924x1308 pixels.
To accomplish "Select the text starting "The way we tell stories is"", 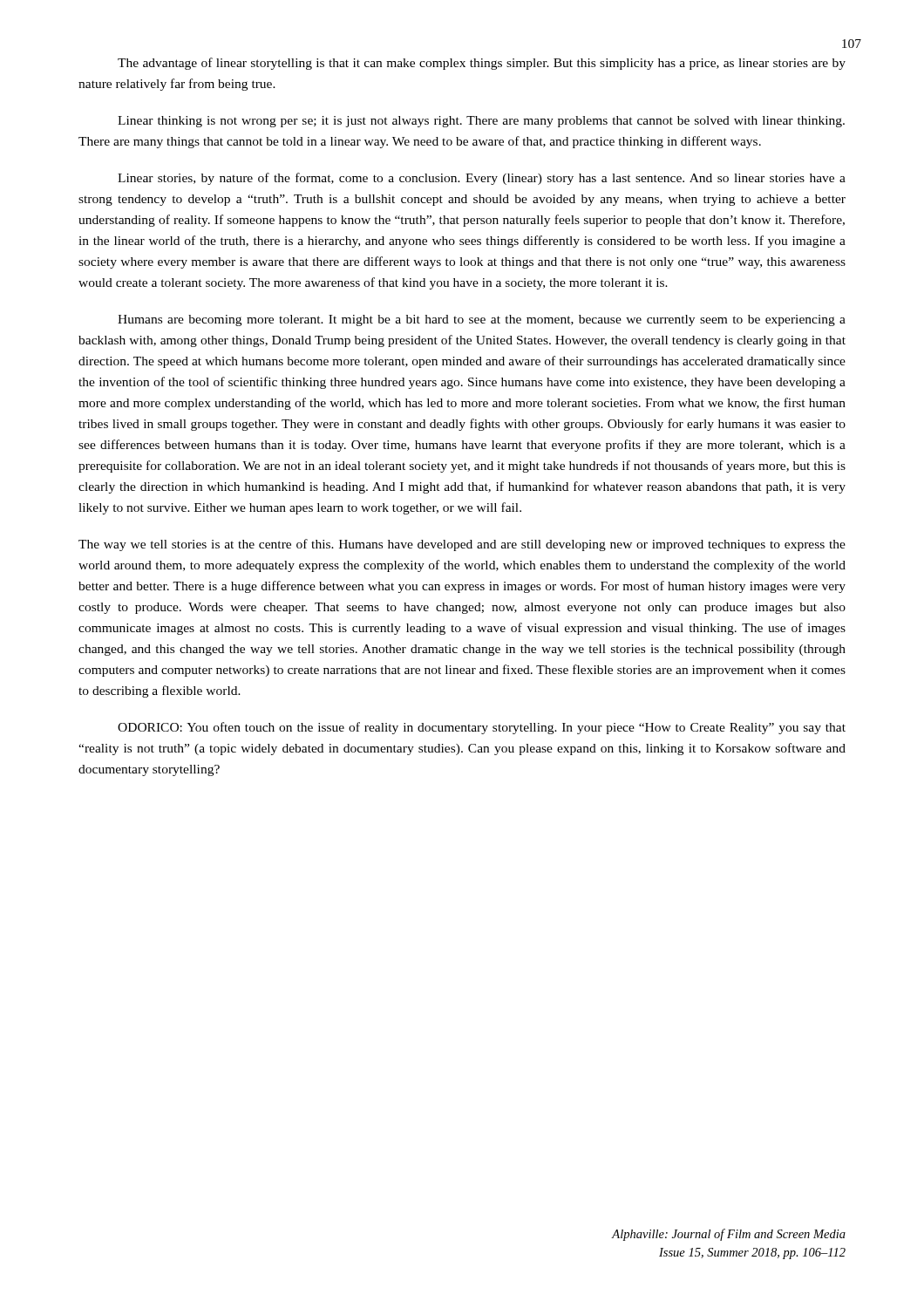I will pos(462,618).
